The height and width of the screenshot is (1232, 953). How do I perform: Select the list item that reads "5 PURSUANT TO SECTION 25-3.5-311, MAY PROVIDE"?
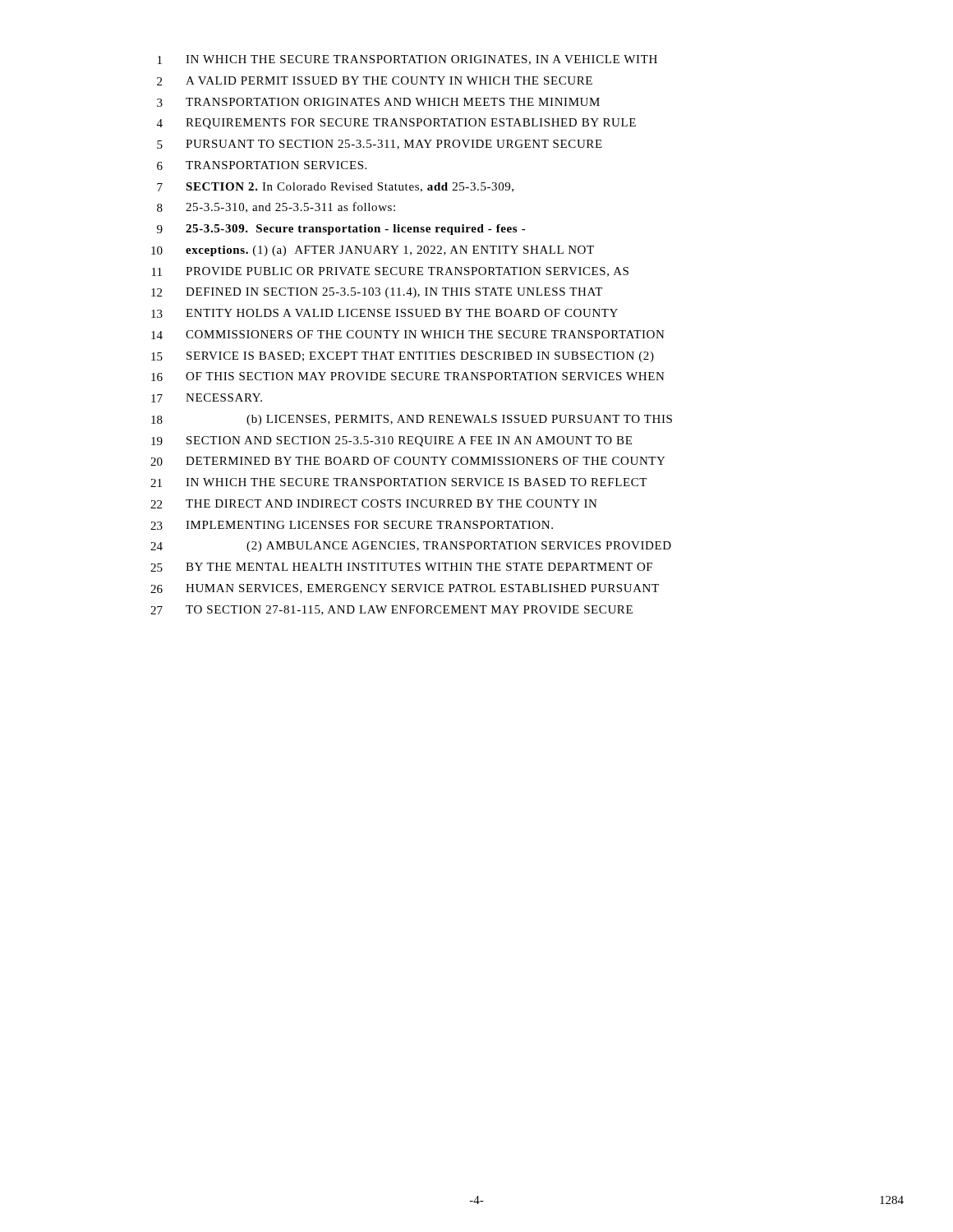point(501,144)
